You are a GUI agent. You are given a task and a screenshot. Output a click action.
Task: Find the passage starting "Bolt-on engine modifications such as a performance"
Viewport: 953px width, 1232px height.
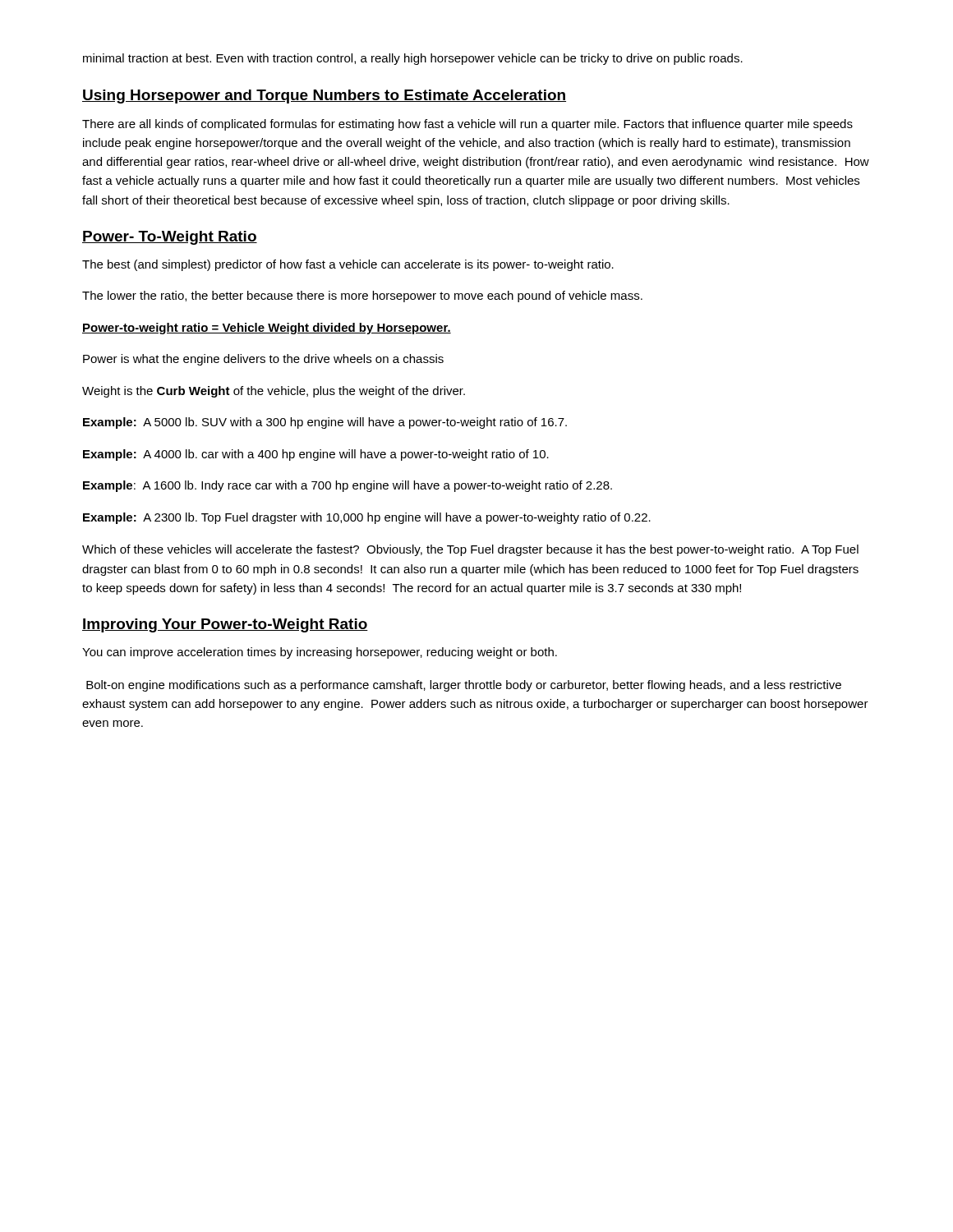point(475,703)
